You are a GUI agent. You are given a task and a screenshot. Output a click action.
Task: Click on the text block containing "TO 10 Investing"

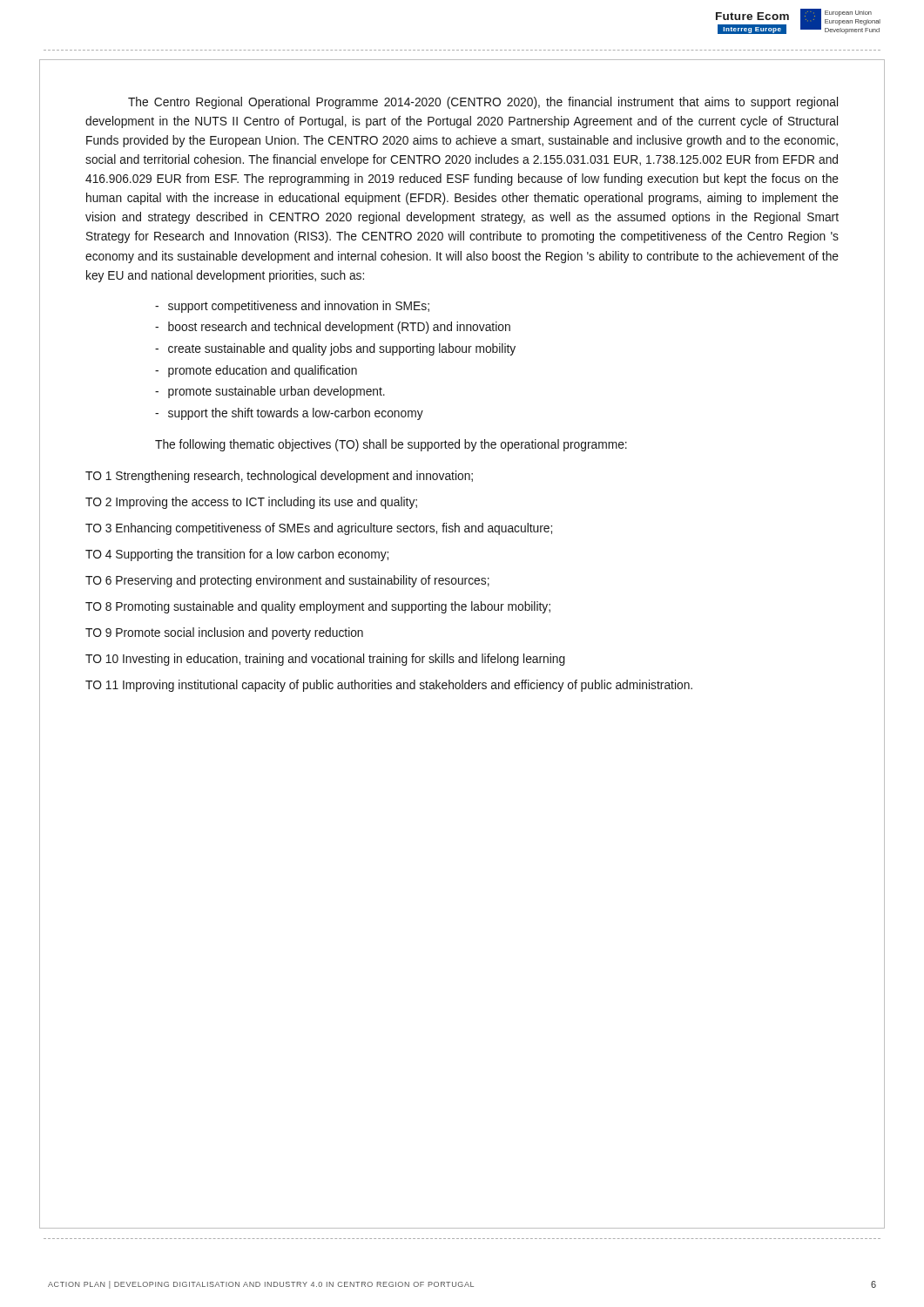[x=325, y=659]
